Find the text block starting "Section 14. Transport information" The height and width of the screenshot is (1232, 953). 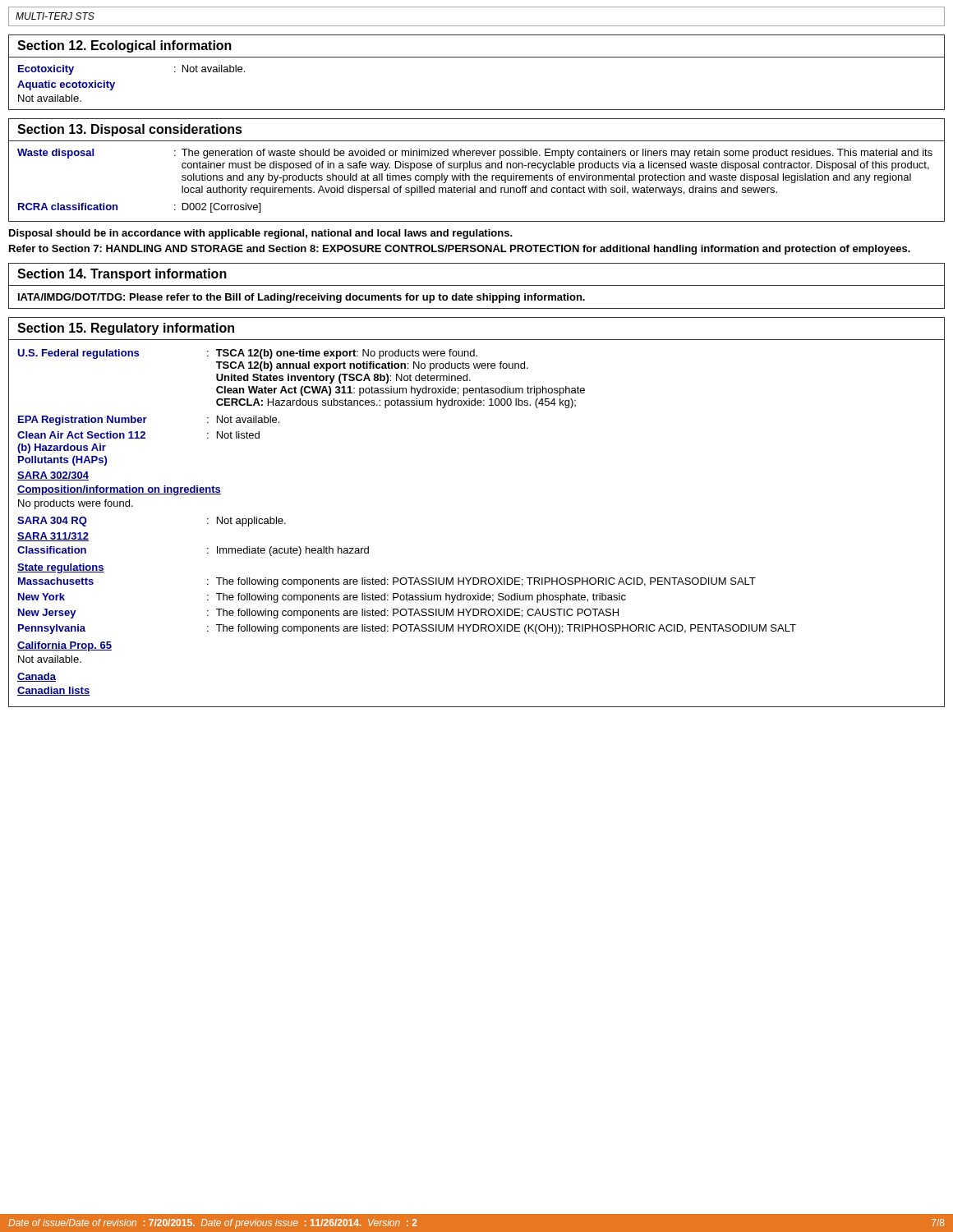point(476,274)
